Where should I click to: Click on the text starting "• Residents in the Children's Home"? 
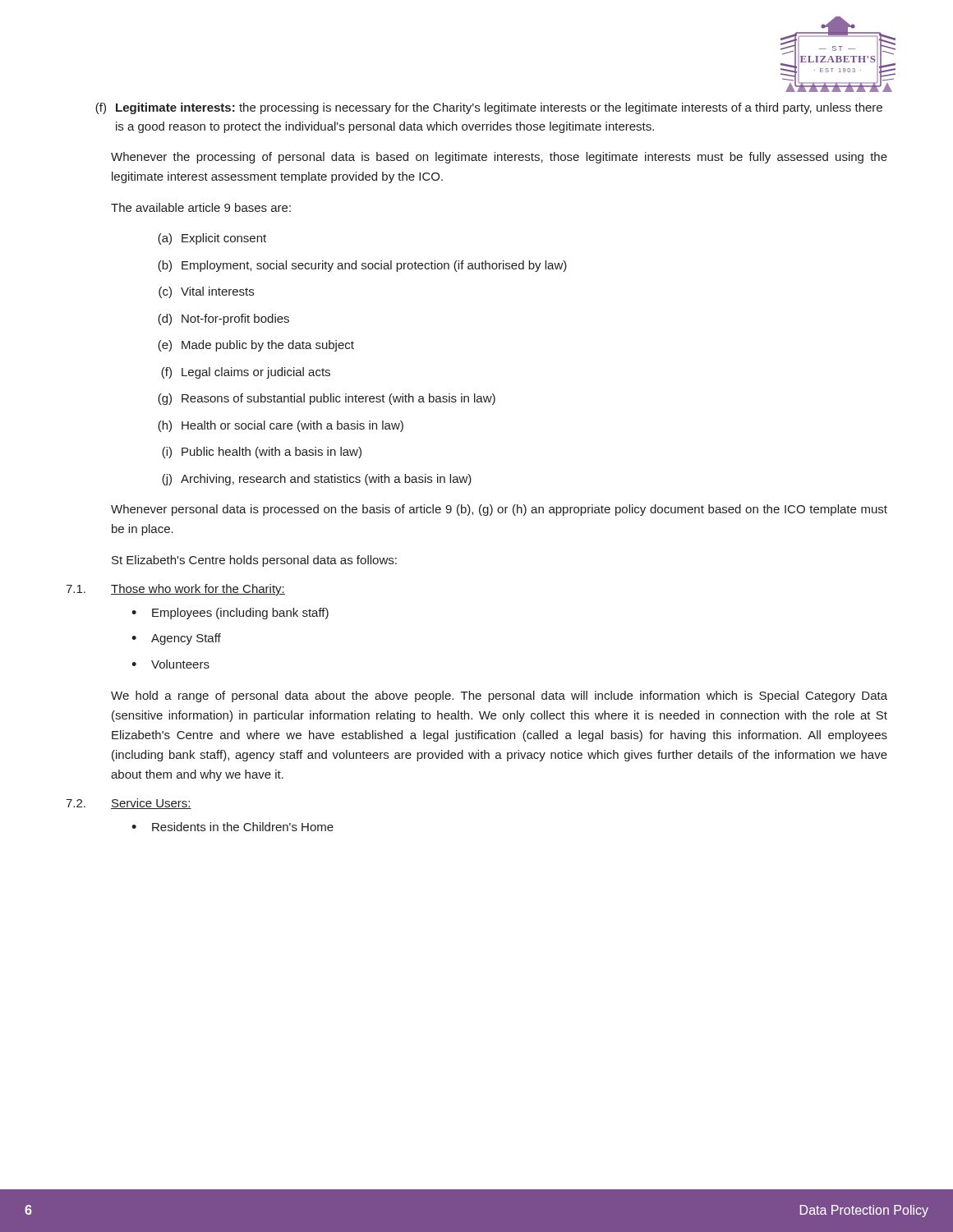tap(233, 828)
